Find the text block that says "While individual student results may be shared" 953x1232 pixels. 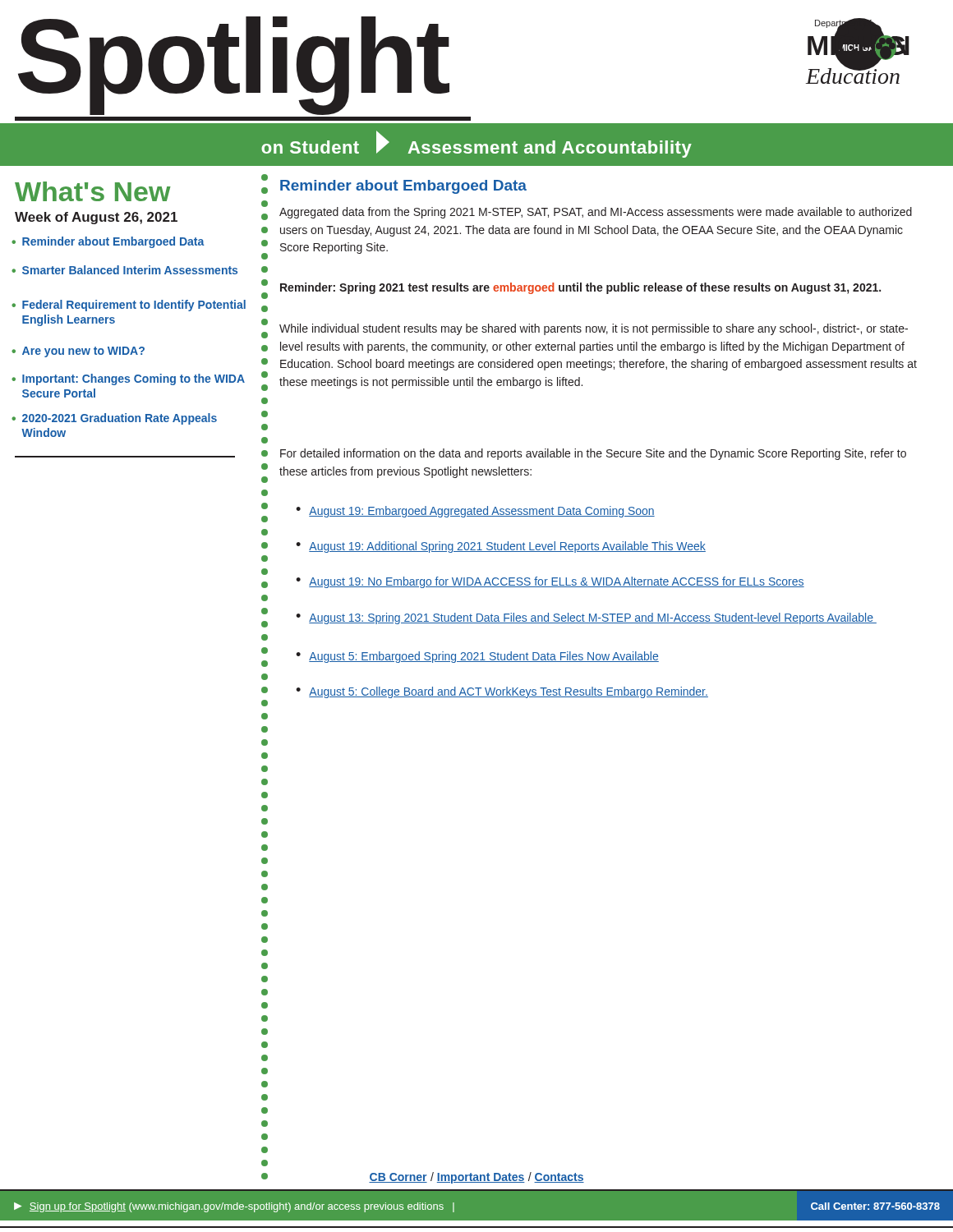click(604, 356)
